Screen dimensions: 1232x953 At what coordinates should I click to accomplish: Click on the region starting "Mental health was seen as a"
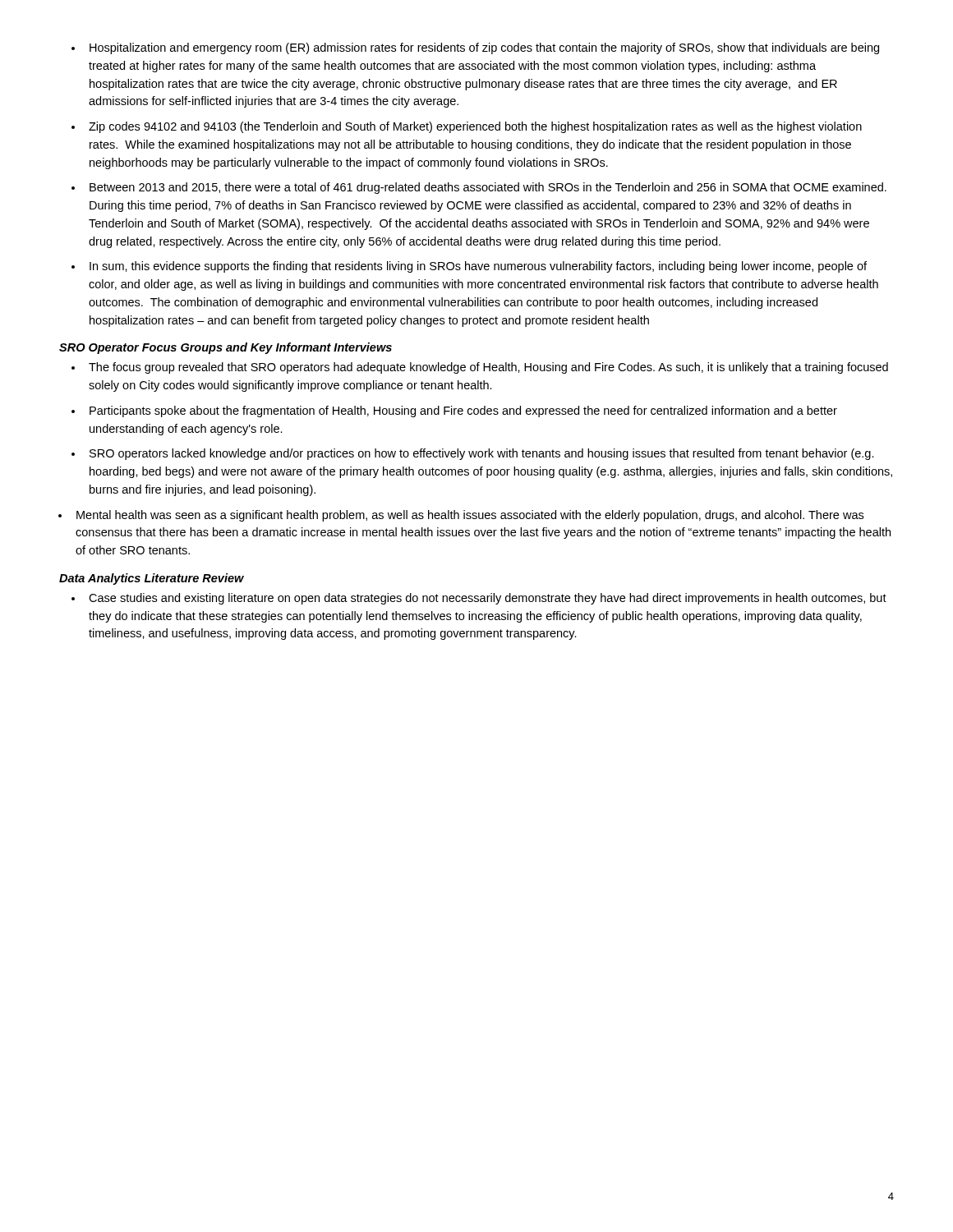click(476, 533)
